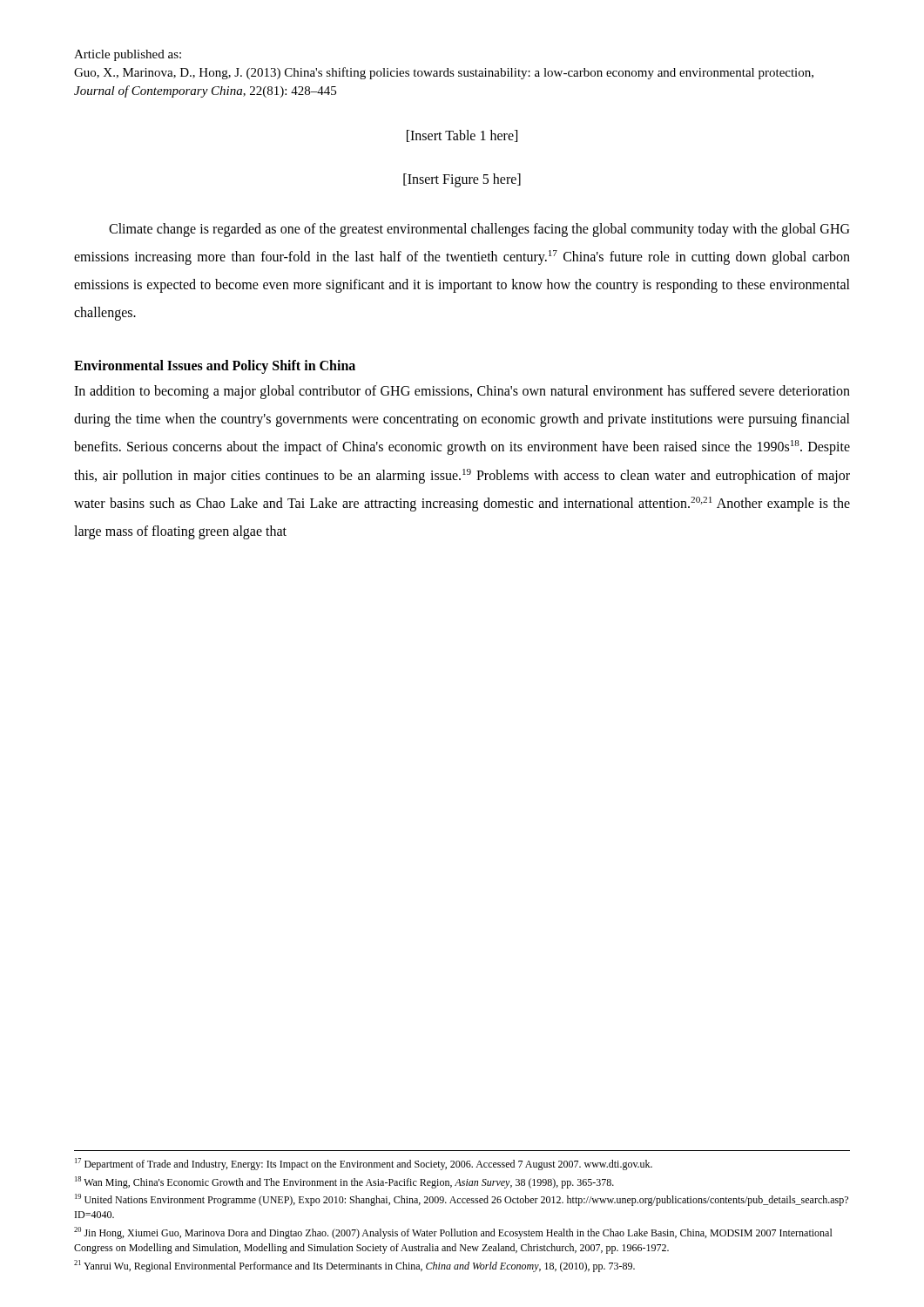The image size is (924, 1307).
Task: Find the block starting "In addition to becoming a major global contributor"
Action: pyautogui.click(x=462, y=461)
